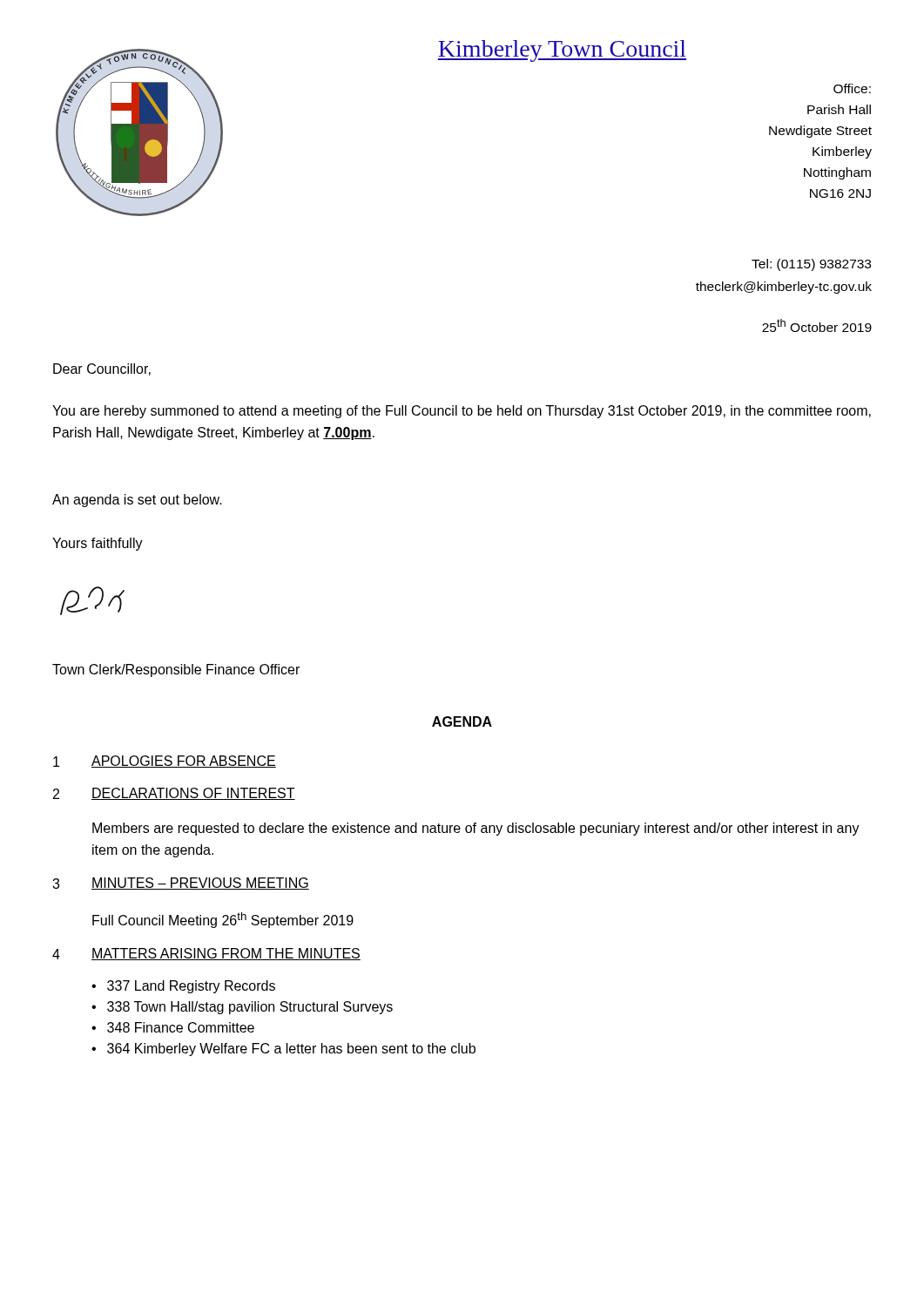Screen dimensions: 1307x924
Task: Point to the passage starting "1 APOLOGIES FOR ABSENCE"
Action: pos(165,762)
